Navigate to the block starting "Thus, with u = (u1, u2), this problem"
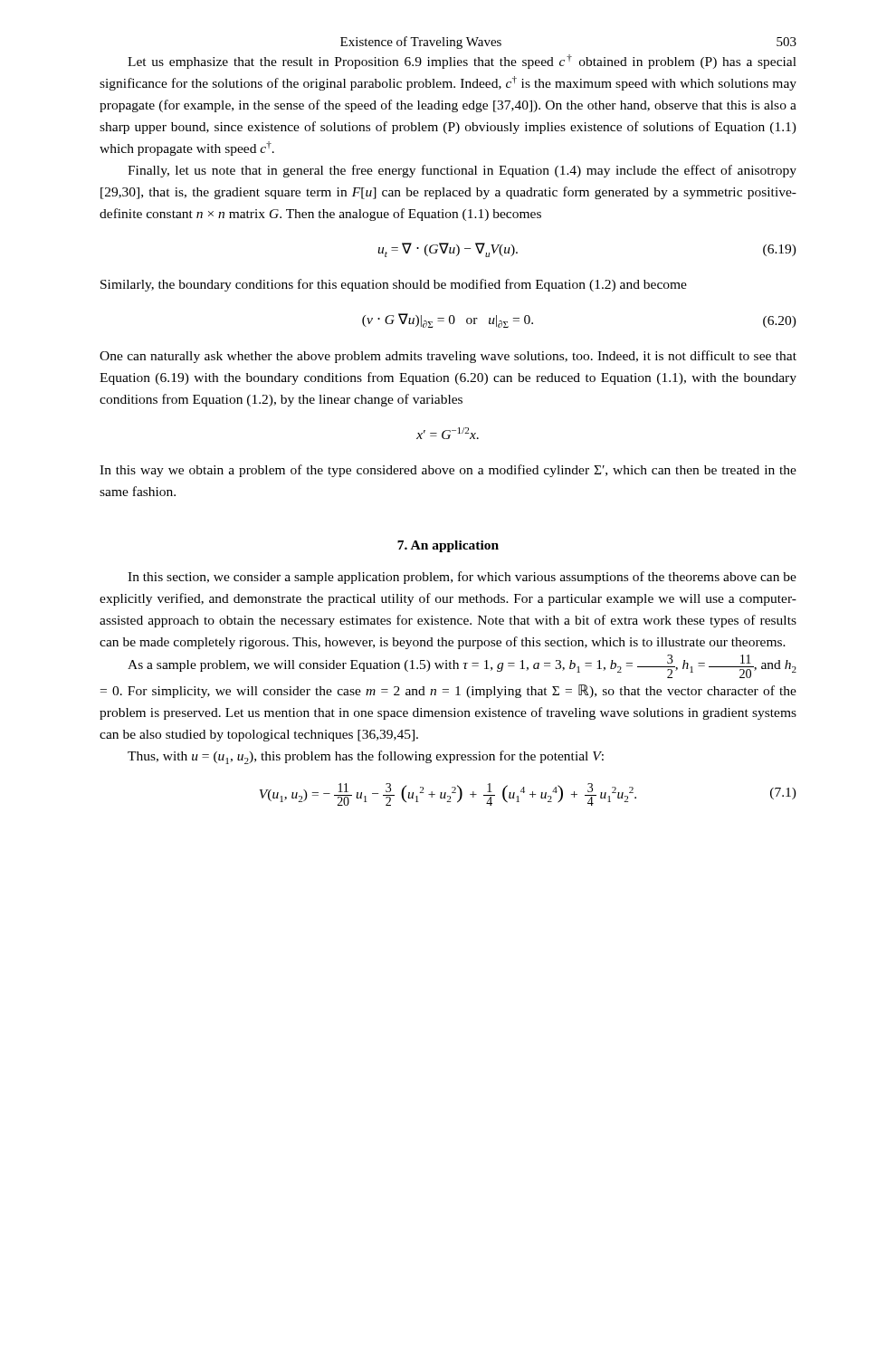Image resolution: width=896 pixels, height=1358 pixels. click(x=448, y=756)
